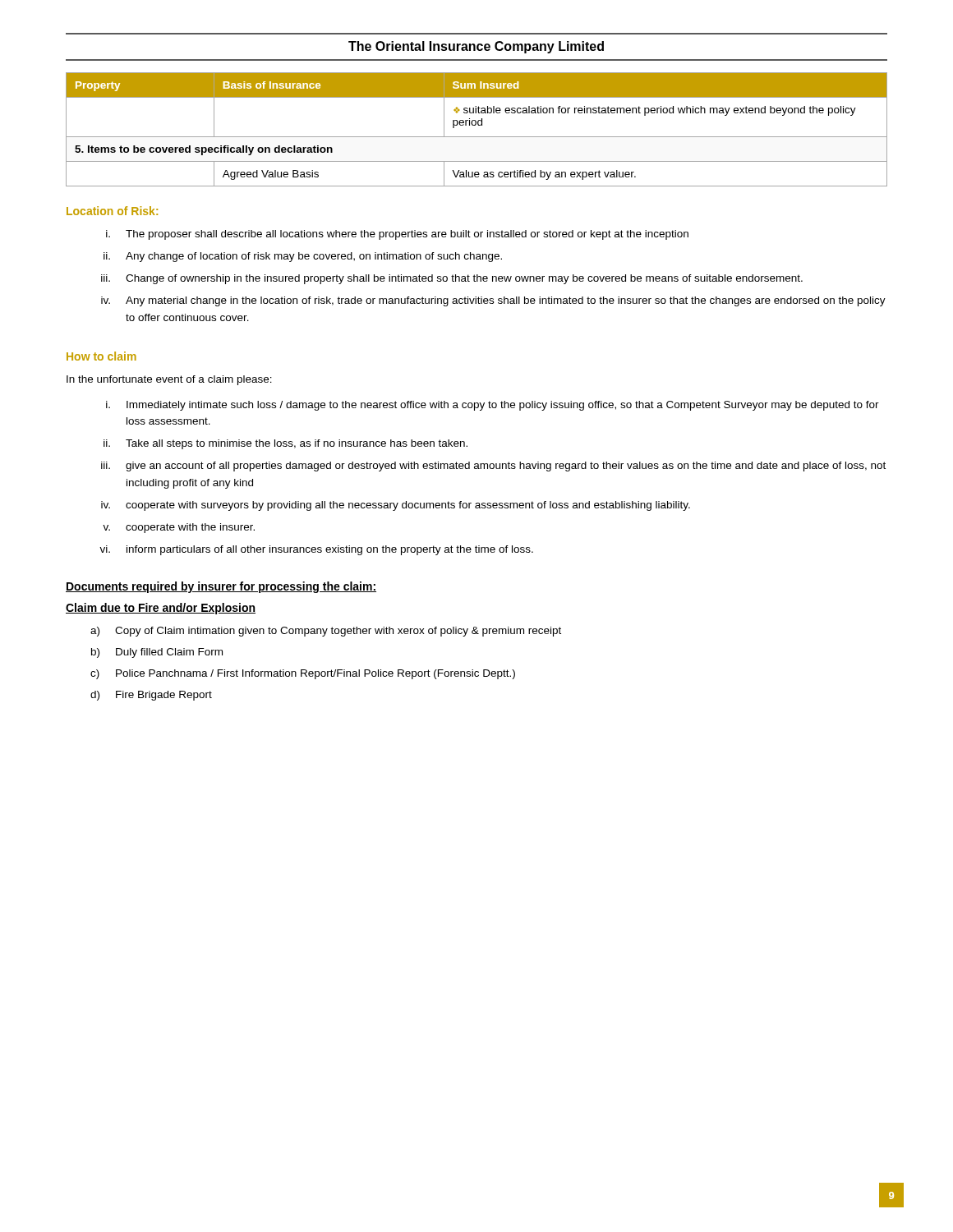Find the list item that reads "iv. Any material change in the location"
The width and height of the screenshot is (953, 1232).
click(476, 309)
